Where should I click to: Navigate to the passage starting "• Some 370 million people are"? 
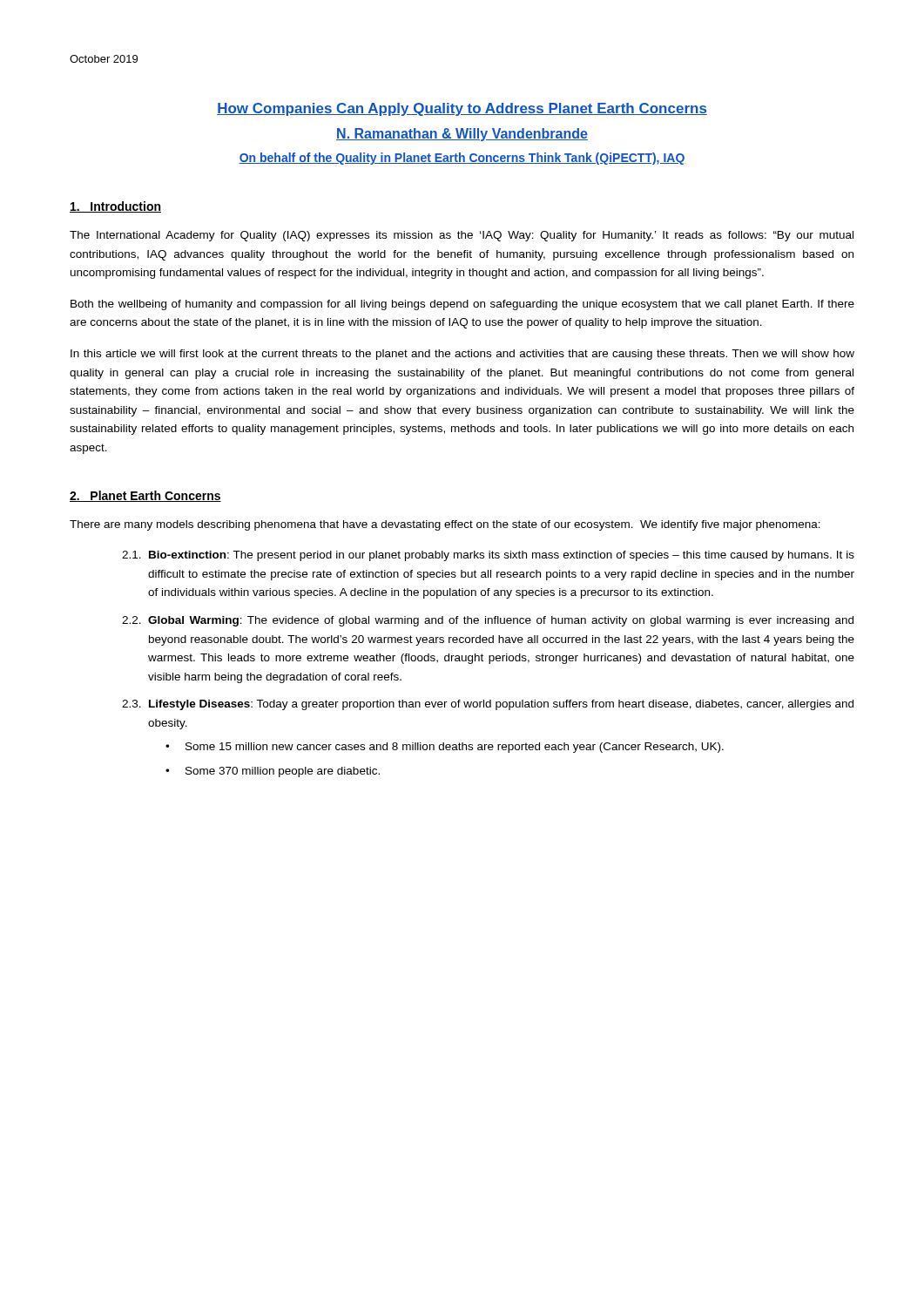(x=273, y=772)
